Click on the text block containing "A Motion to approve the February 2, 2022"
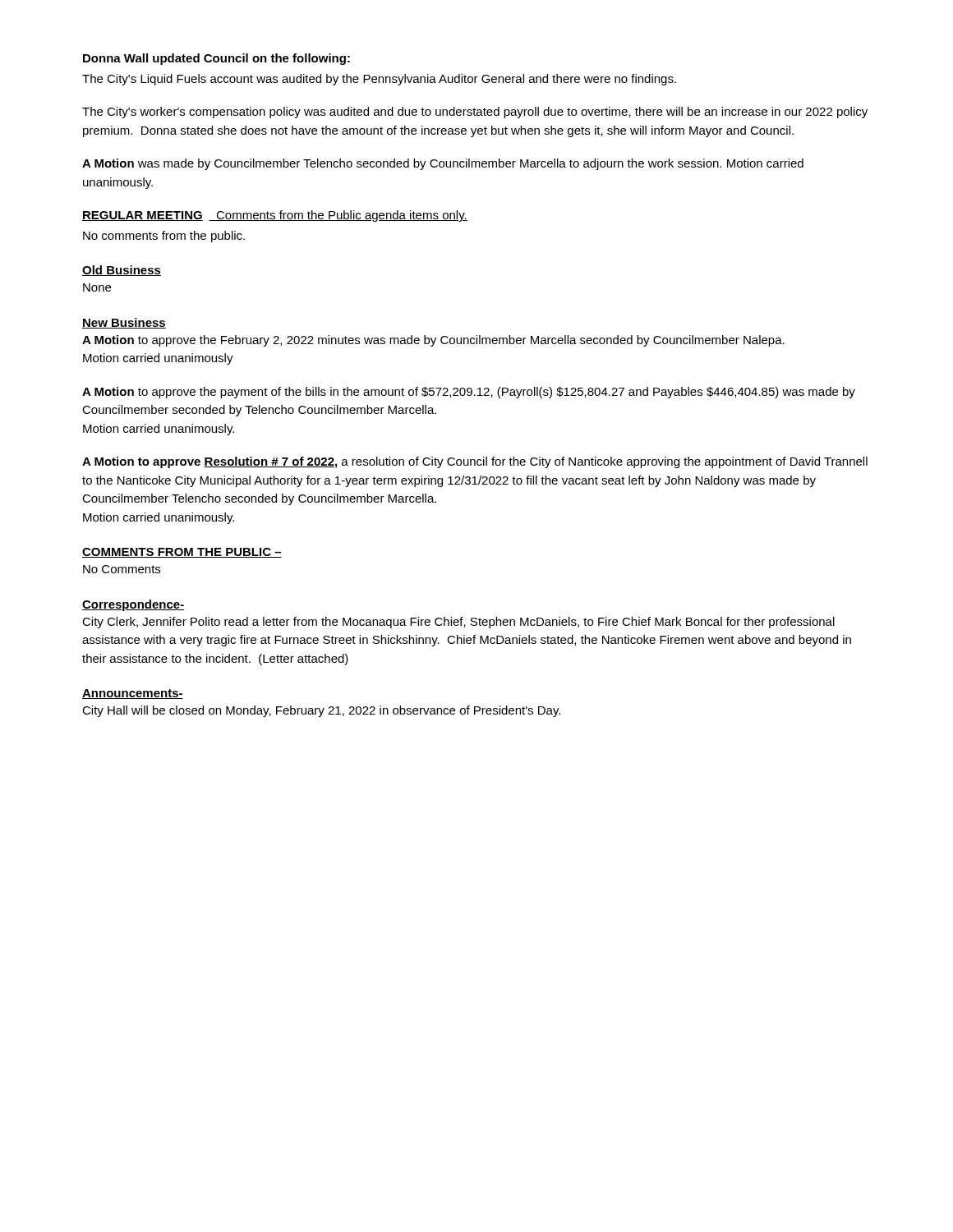The width and height of the screenshot is (953, 1232). [x=434, y=348]
